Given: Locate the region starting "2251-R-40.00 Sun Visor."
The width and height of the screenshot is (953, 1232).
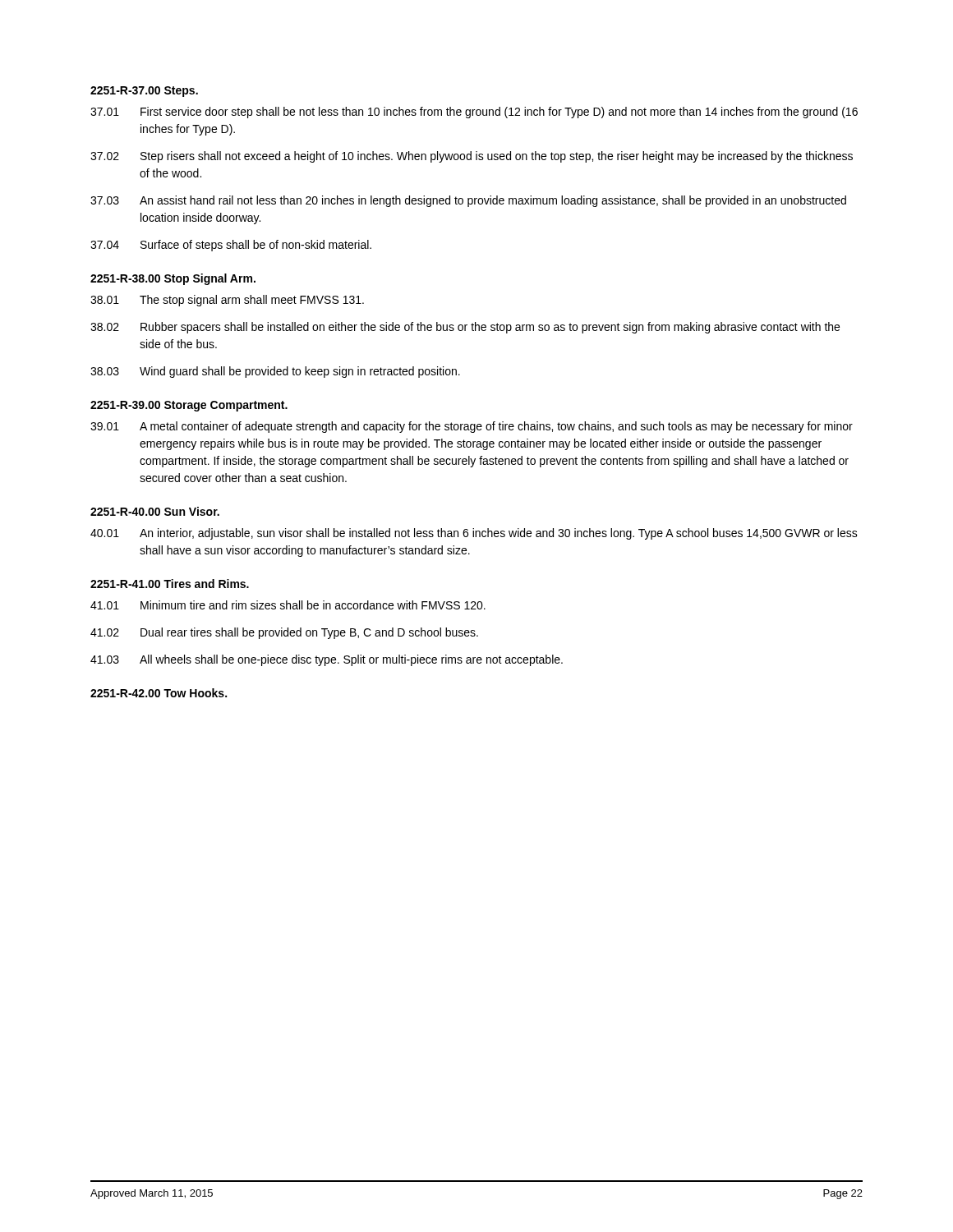Looking at the screenshot, I should 155,512.
